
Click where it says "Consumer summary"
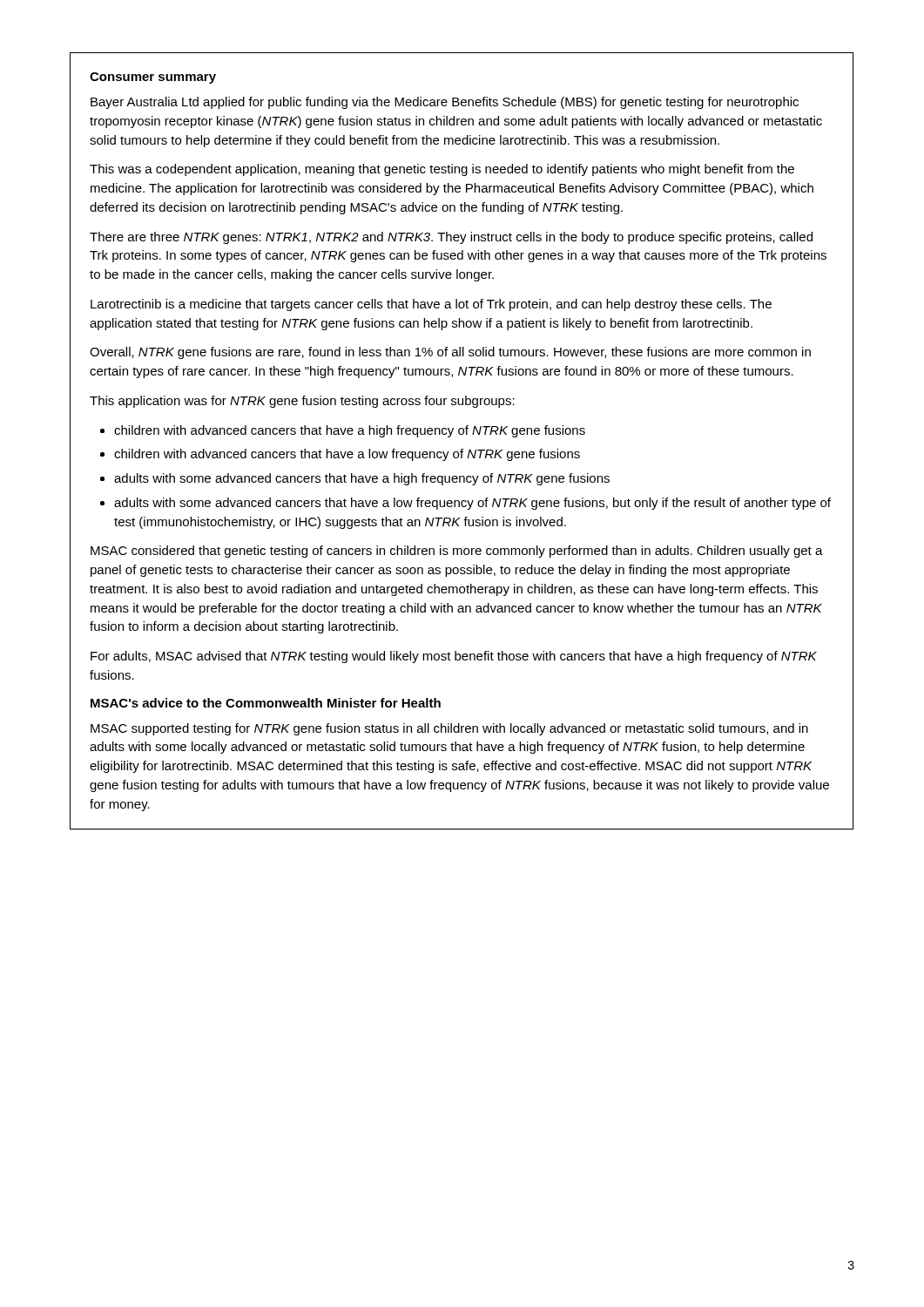coord(153,76)
